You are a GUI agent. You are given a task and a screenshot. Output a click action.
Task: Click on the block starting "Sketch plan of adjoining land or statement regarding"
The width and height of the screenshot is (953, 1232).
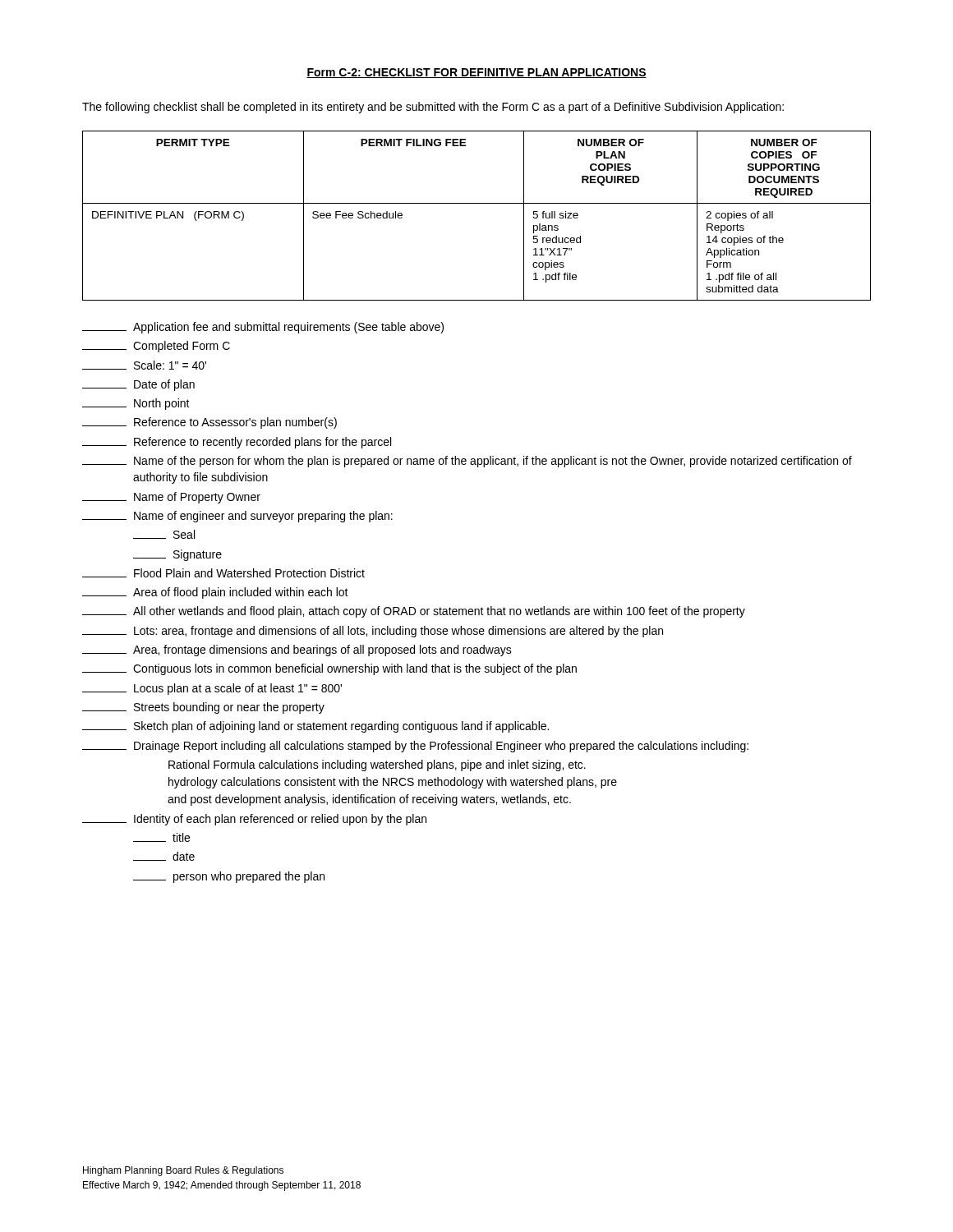476,726
